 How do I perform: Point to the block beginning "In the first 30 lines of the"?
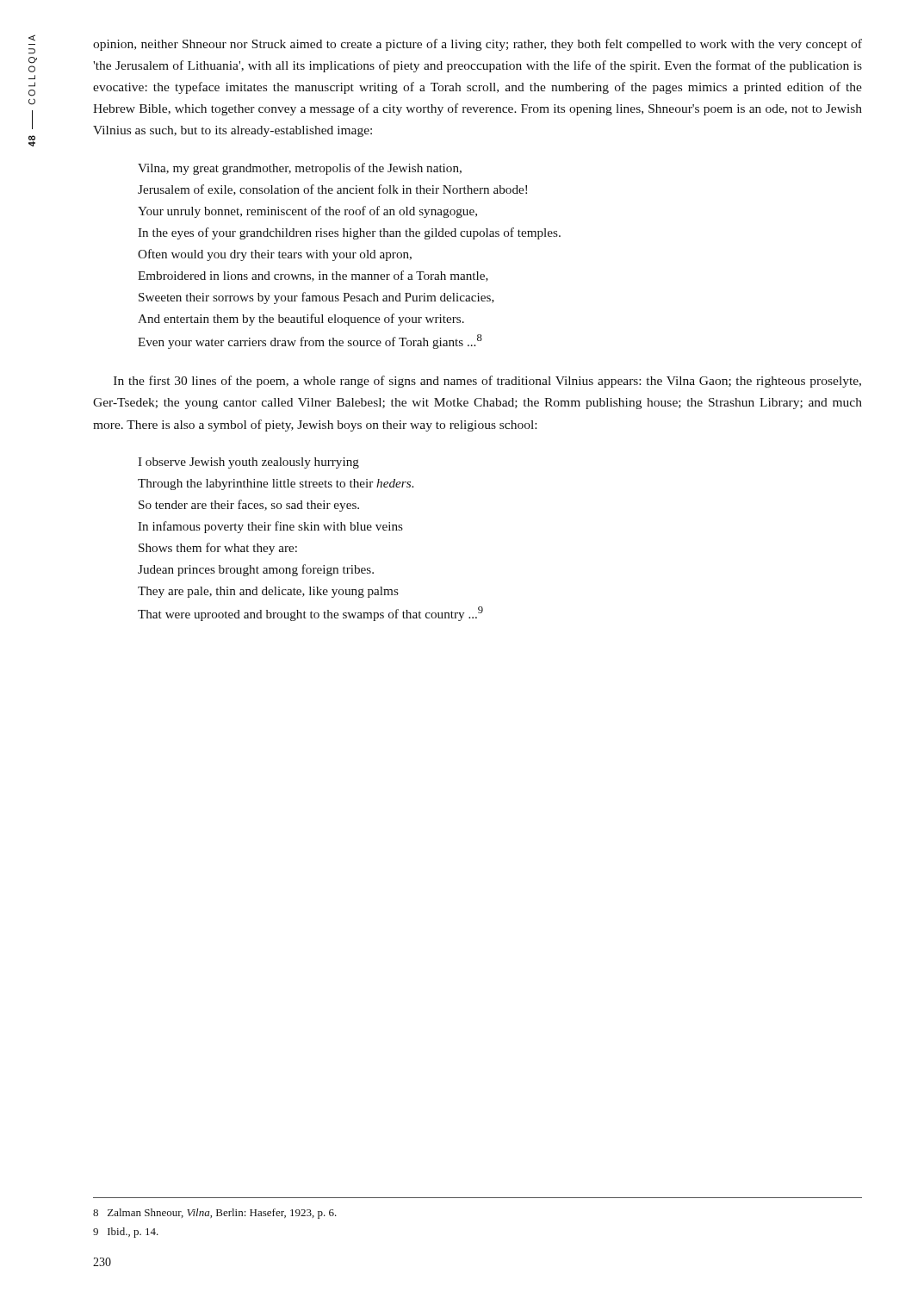click(478, 402)
